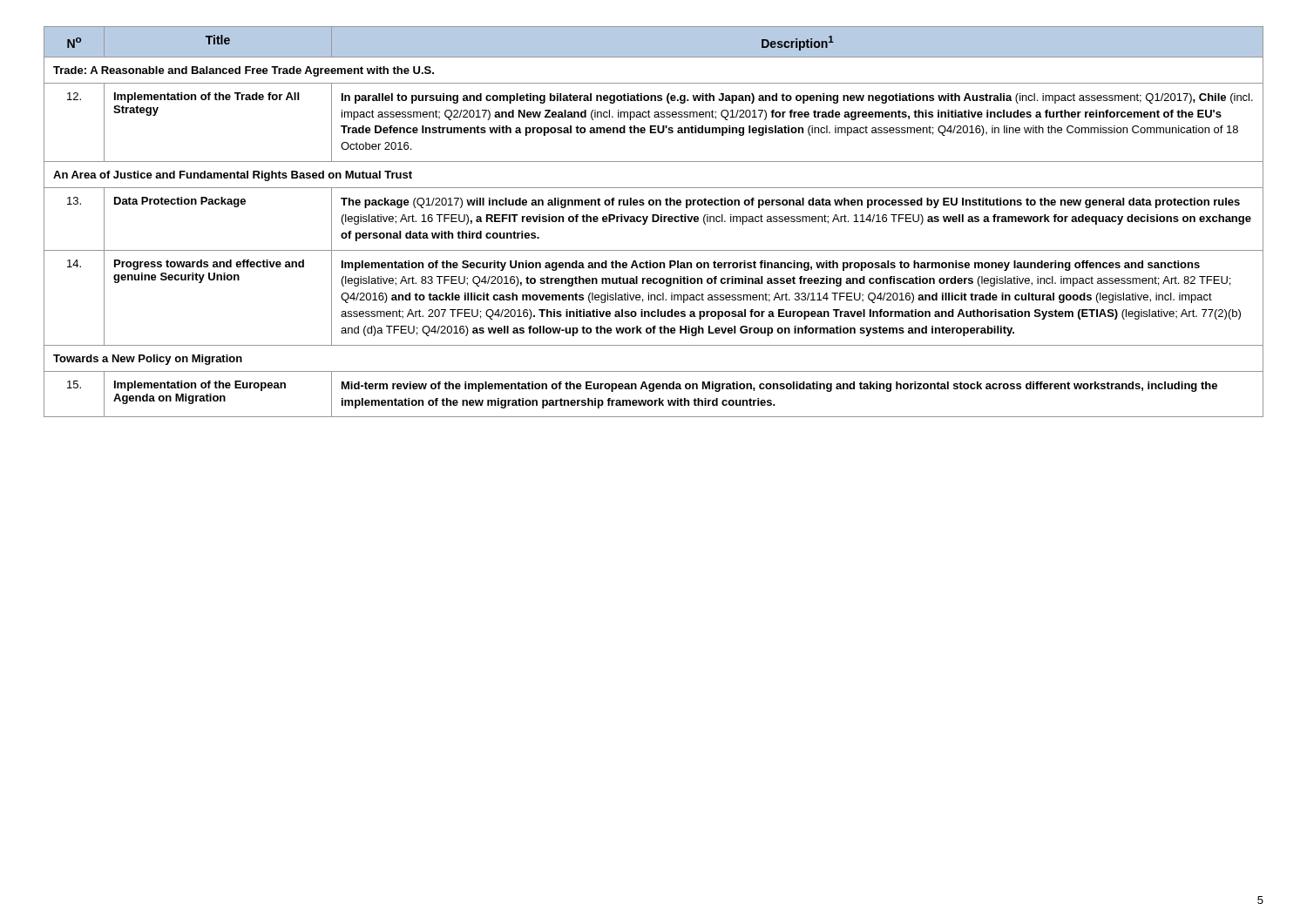Select the table that reads "Progress towards and effective"
This screenshot has width=1307, height=924.
654,222
